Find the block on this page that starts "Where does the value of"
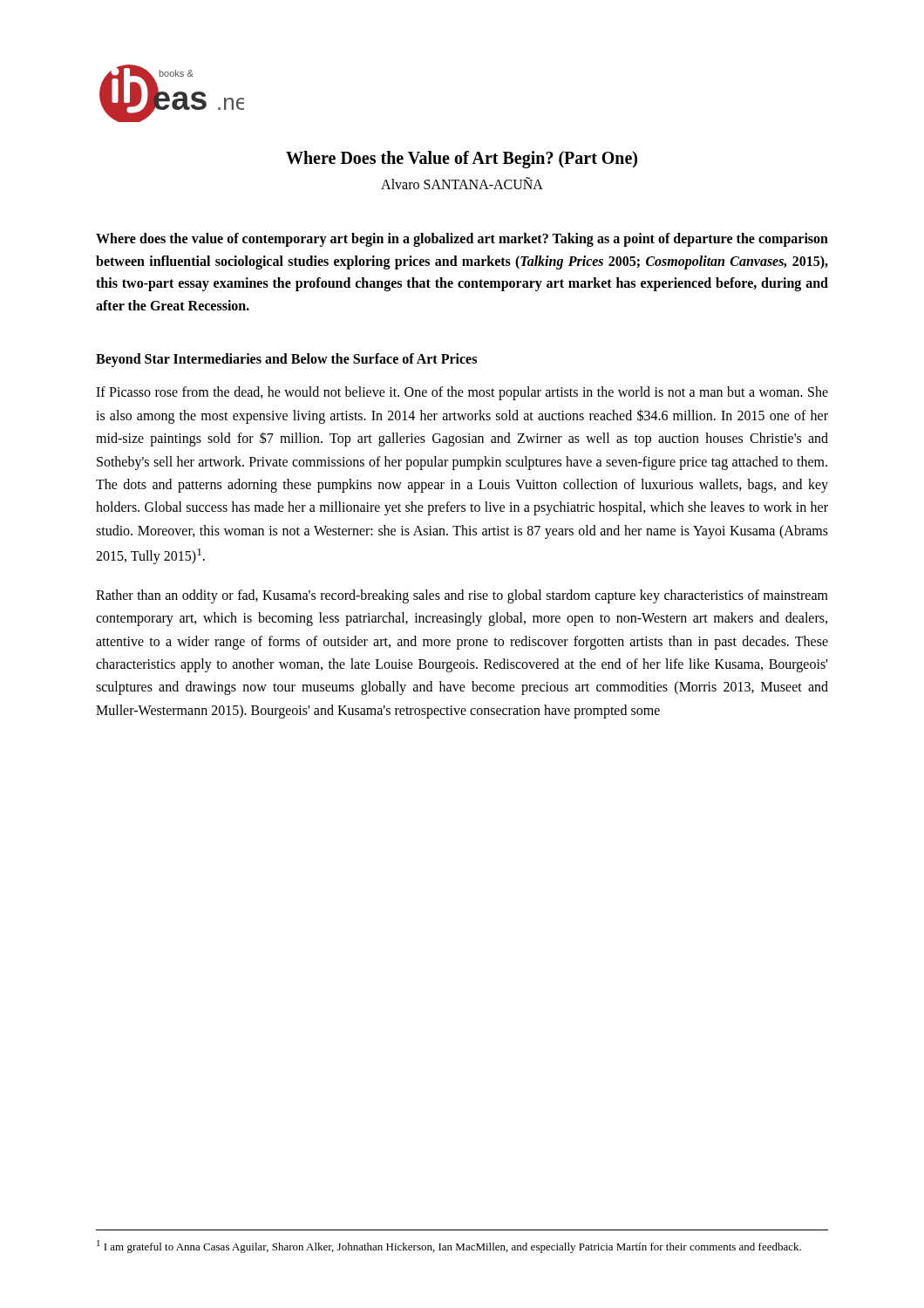924x1308 pixels. click(x=462, y=272)
